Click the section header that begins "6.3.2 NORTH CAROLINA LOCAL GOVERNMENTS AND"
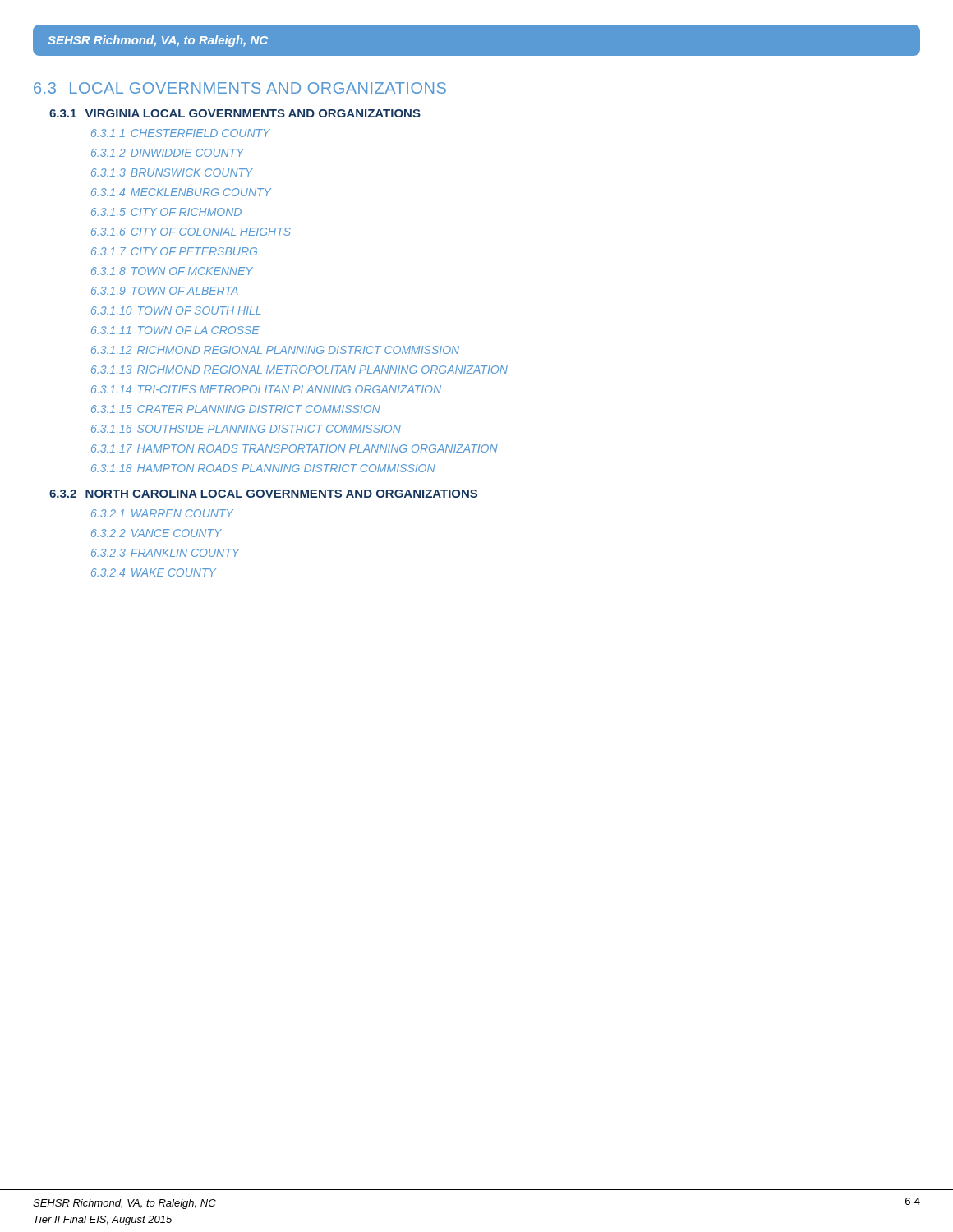Screen dimensions: 1232x953 coord(264,493)
